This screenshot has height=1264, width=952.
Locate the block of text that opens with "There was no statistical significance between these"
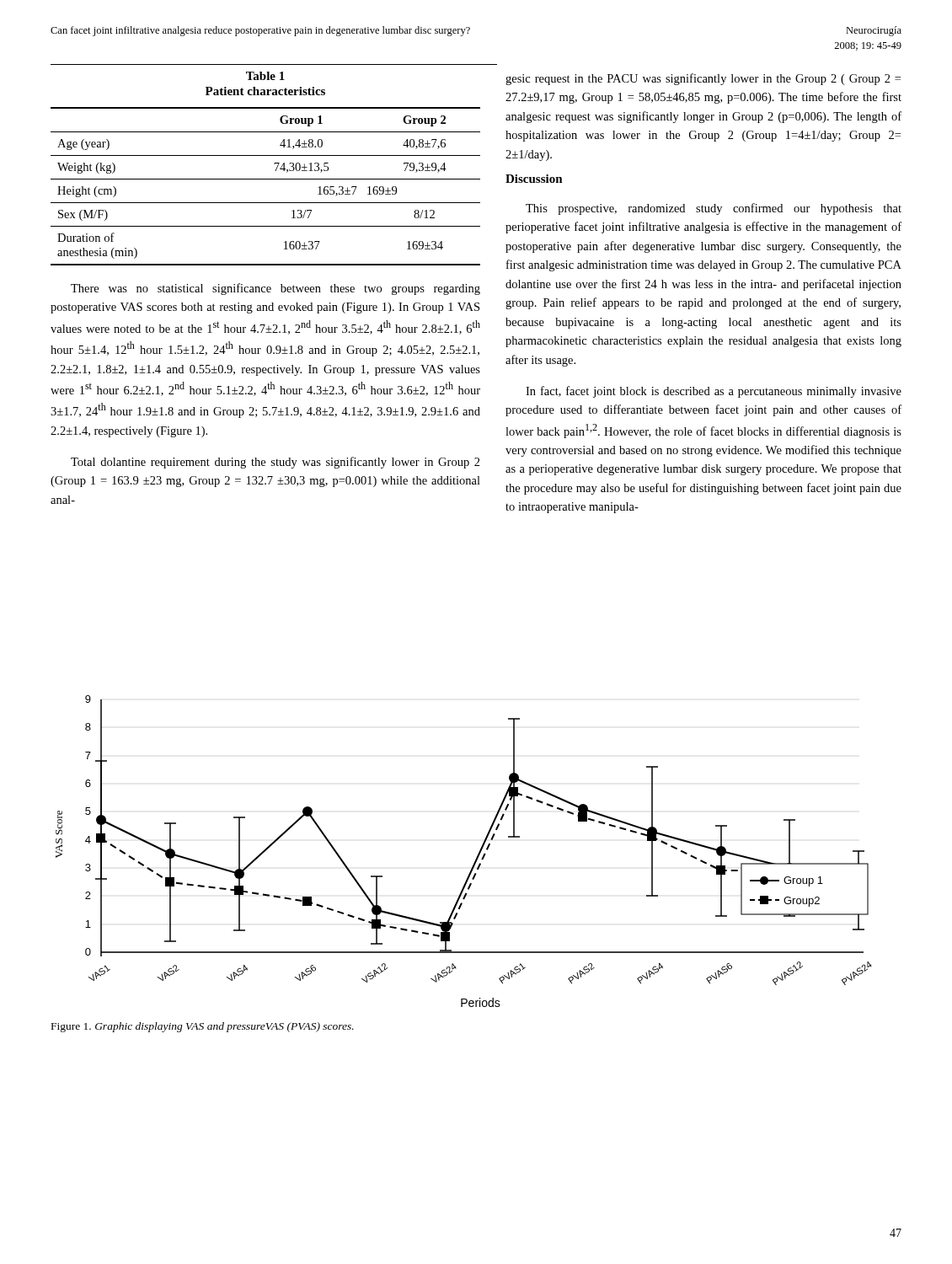265,394
